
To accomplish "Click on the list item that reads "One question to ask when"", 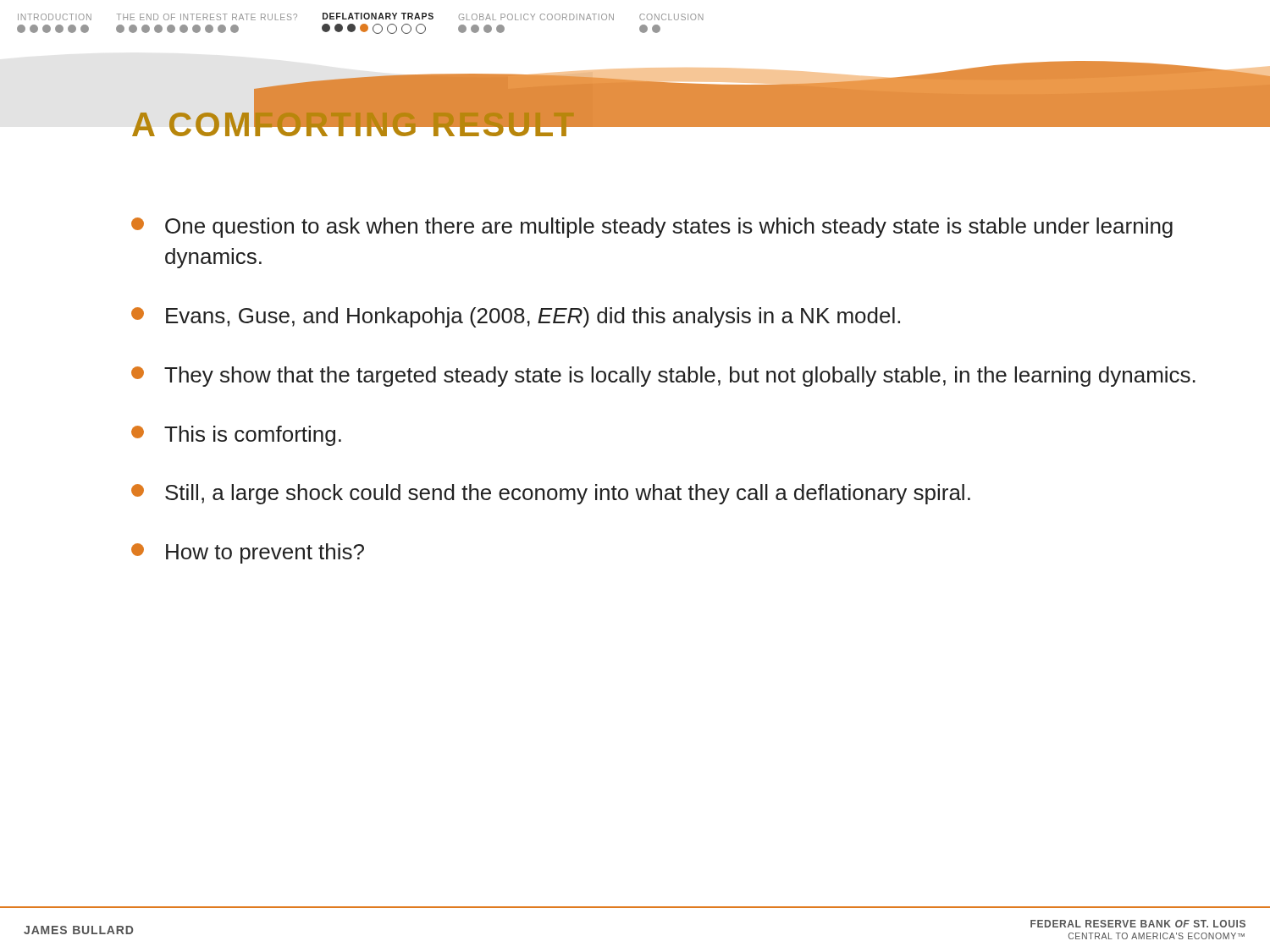I will pyautogui.click(x=667, y=242).
